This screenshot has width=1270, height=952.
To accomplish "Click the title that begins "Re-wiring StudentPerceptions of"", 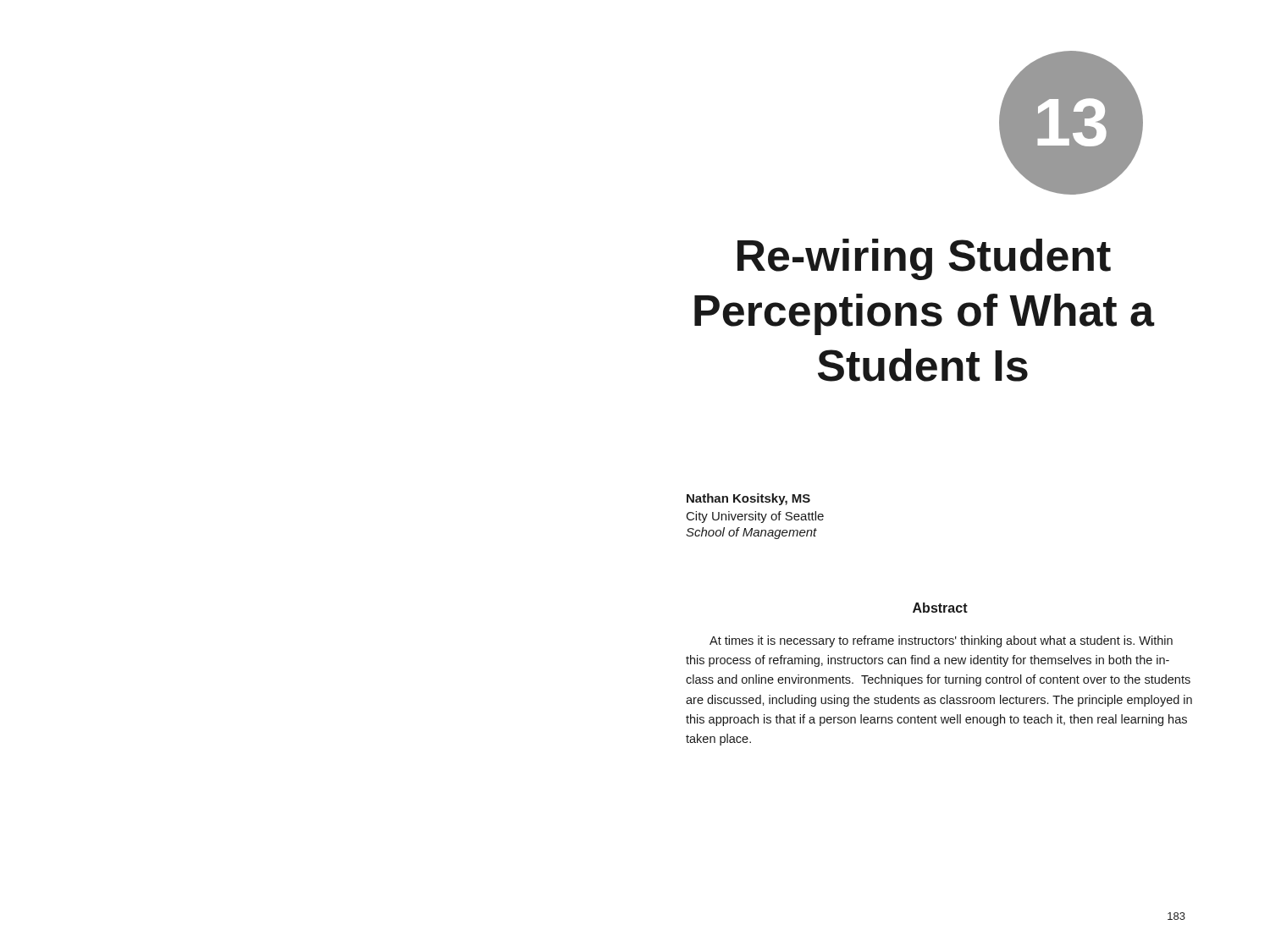I will point(923,311).
